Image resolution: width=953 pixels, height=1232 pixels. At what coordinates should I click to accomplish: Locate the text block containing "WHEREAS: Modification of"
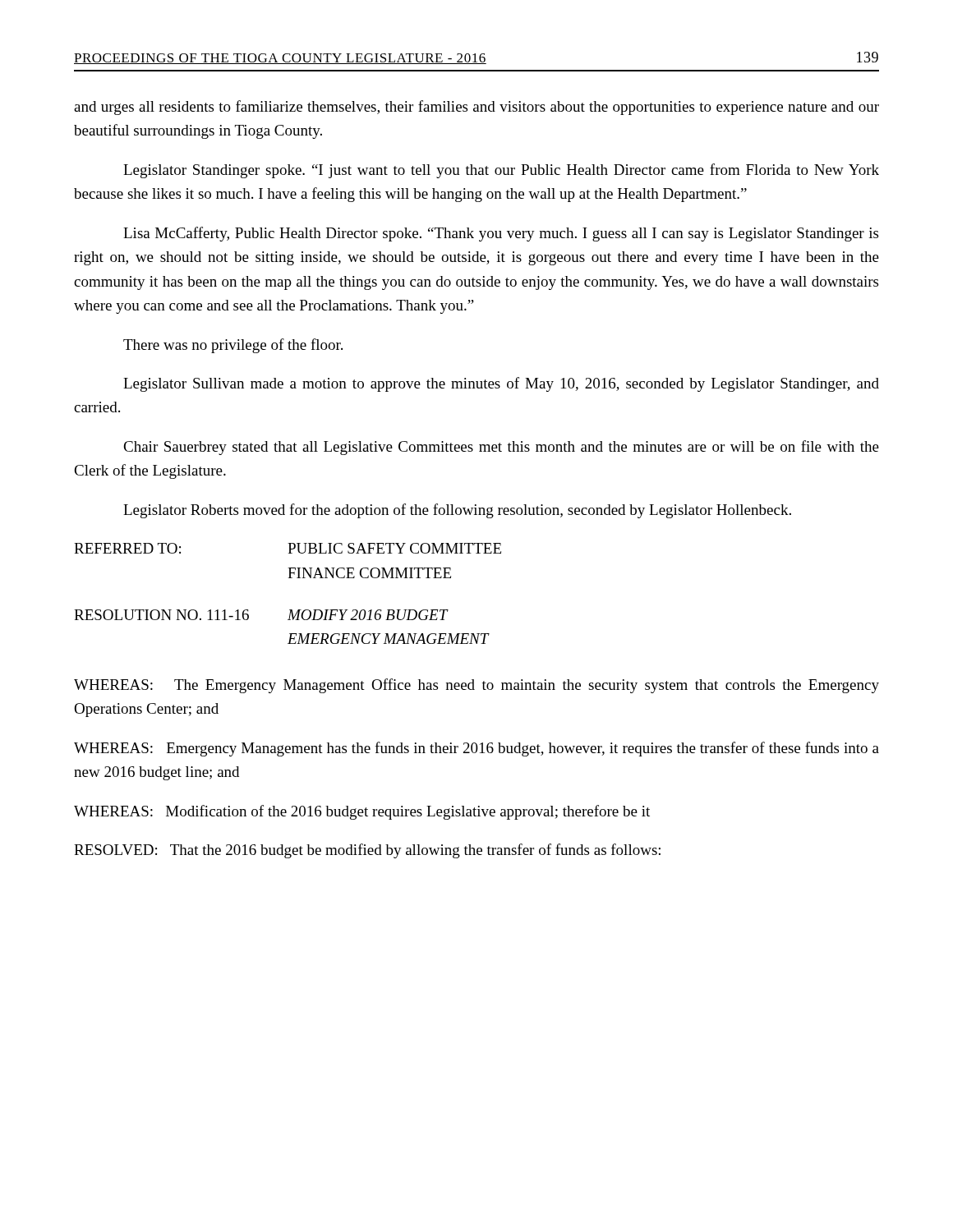(x=362, y=811)
